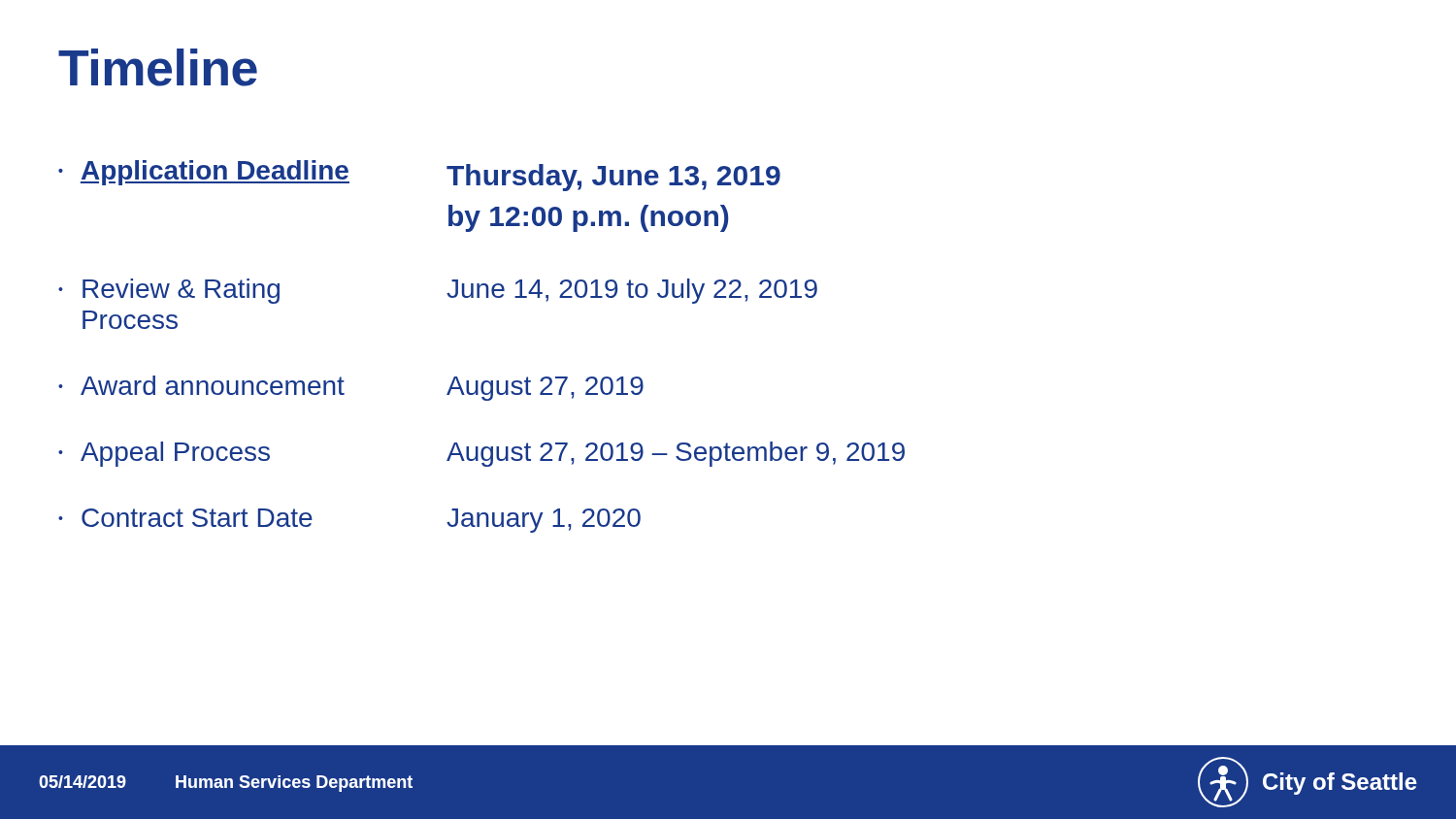Click where it says "• Review & Rating Process"

pyautogui.click(x=214, y=305)
